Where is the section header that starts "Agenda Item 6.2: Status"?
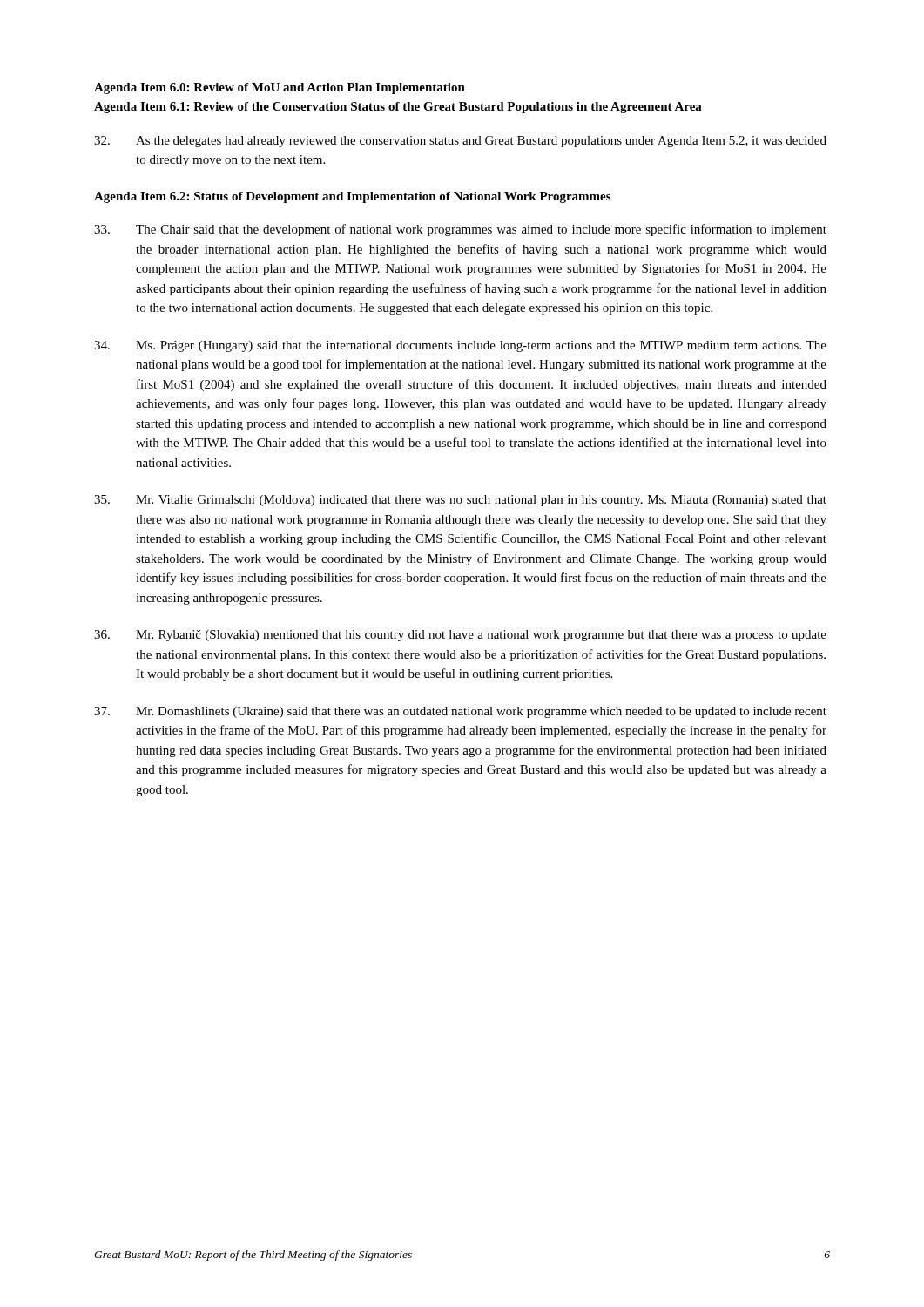The width and height of the screenshot is (924, 1307). 353,196
